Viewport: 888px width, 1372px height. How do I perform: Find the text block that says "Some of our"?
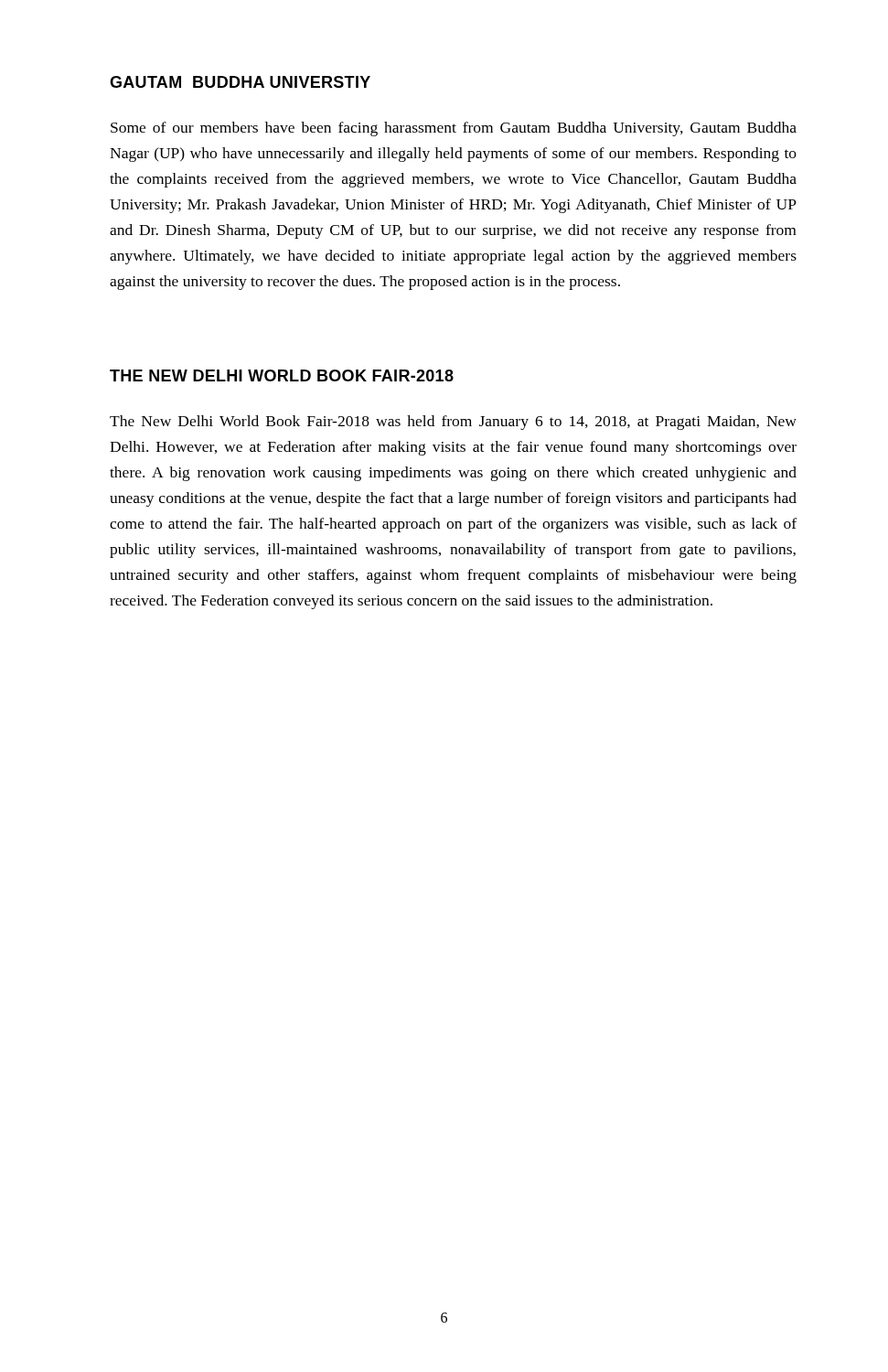[453, 204]
